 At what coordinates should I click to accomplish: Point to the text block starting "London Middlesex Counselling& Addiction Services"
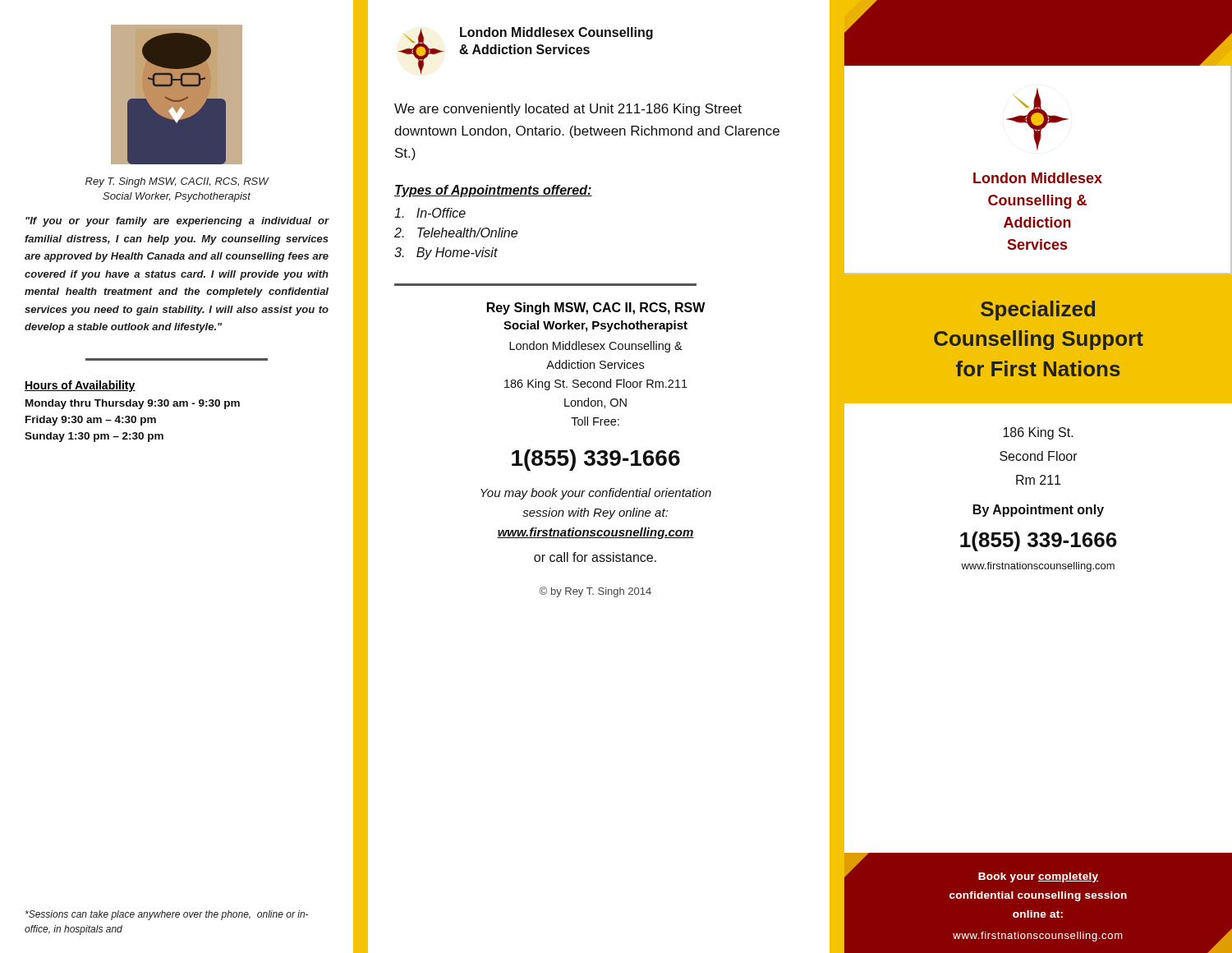(556, 41)
